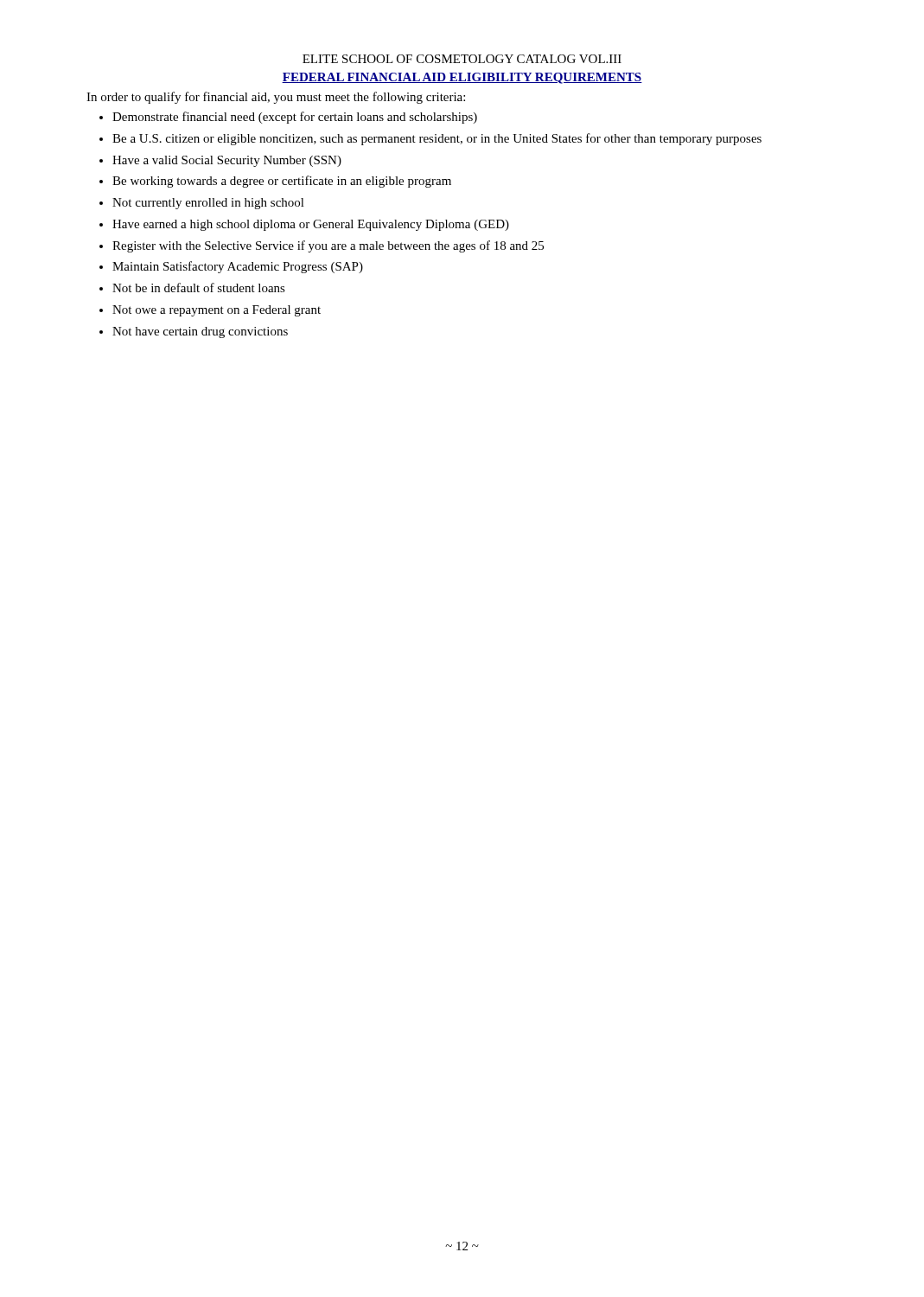Select the text starting "Not be in default"

point(199,288)
